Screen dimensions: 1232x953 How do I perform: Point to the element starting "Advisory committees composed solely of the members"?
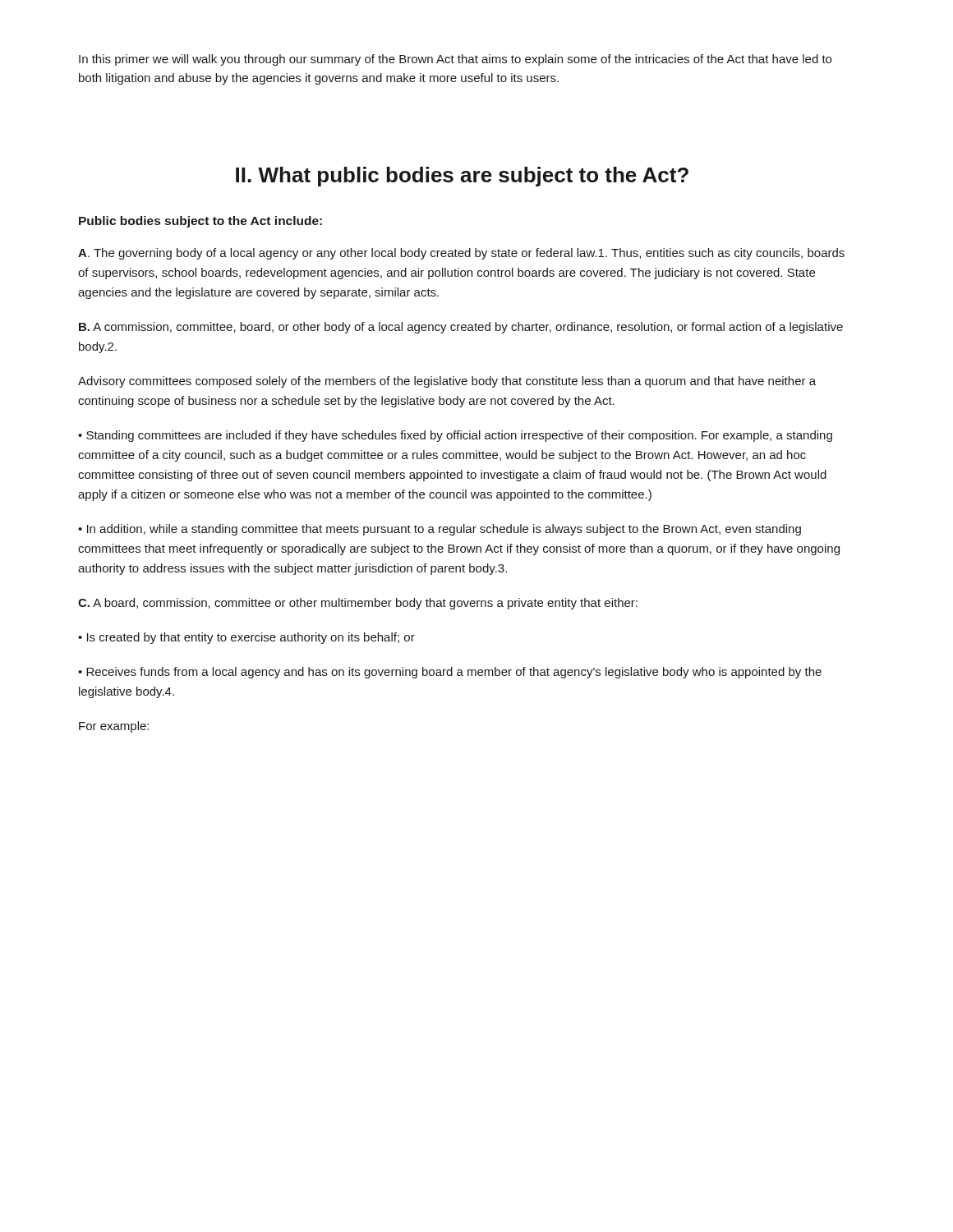(447, 391)
